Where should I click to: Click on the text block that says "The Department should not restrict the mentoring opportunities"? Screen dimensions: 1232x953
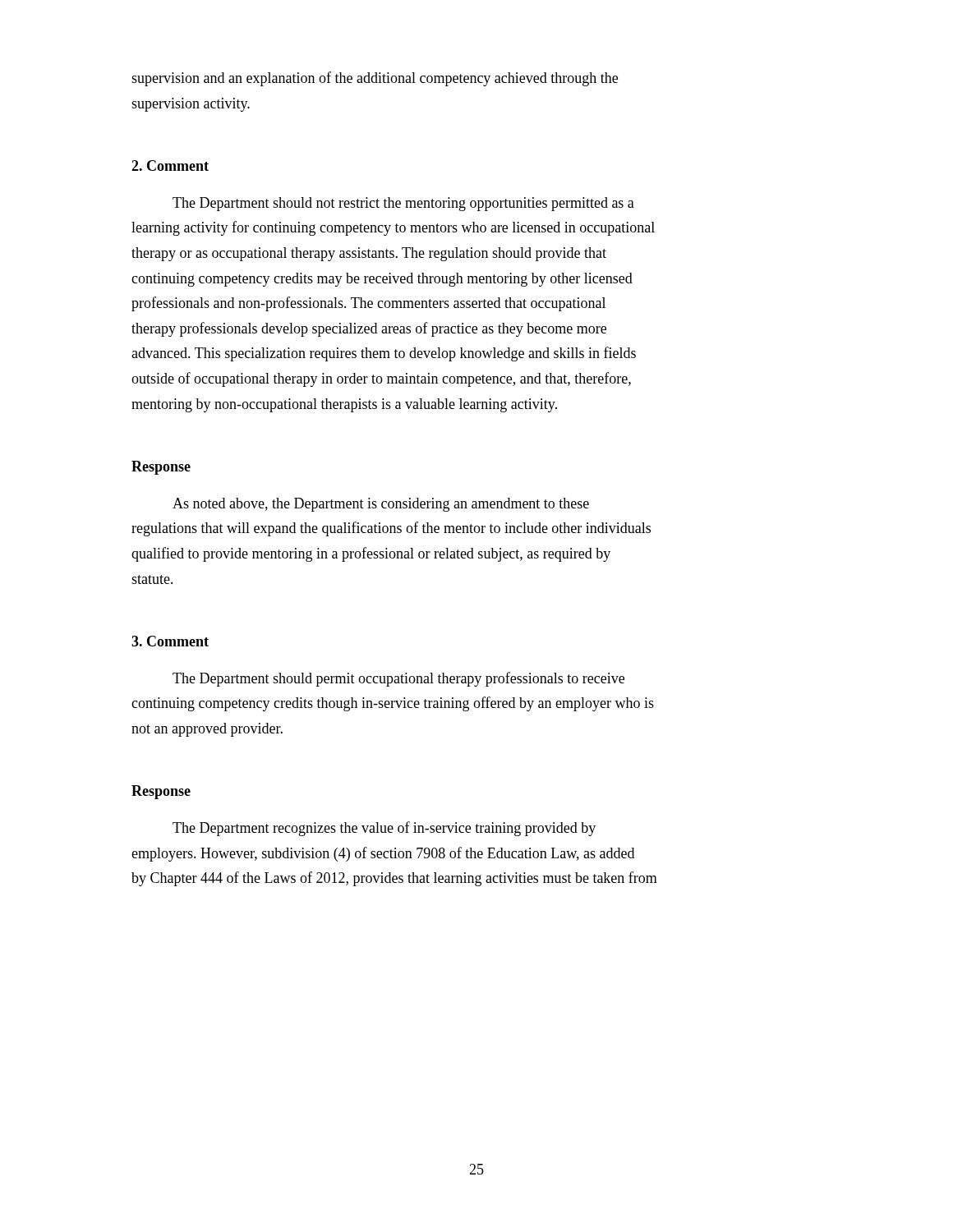[476, 303]
